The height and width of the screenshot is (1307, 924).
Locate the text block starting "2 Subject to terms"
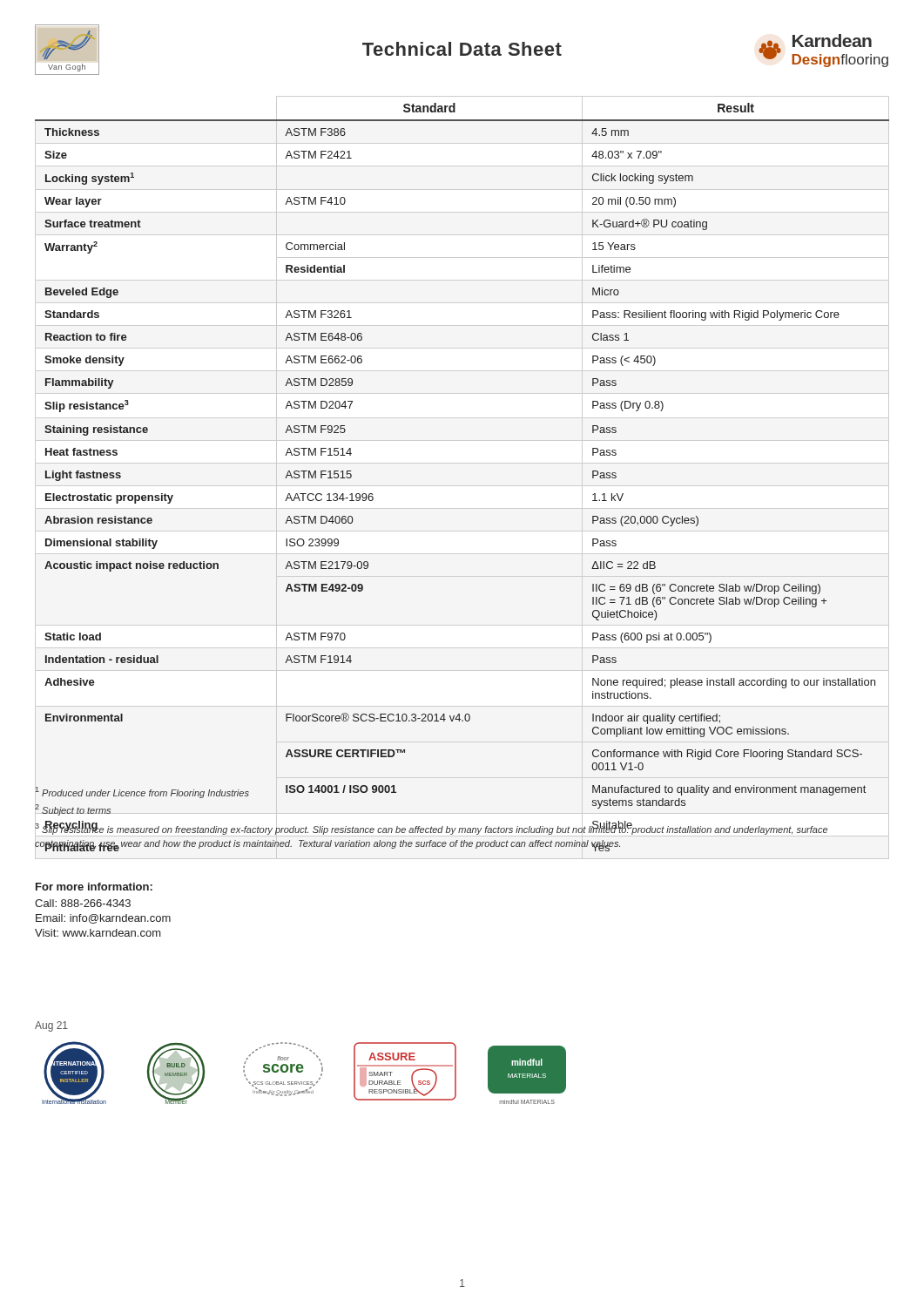pyautogui.click(x=73, y=809)
